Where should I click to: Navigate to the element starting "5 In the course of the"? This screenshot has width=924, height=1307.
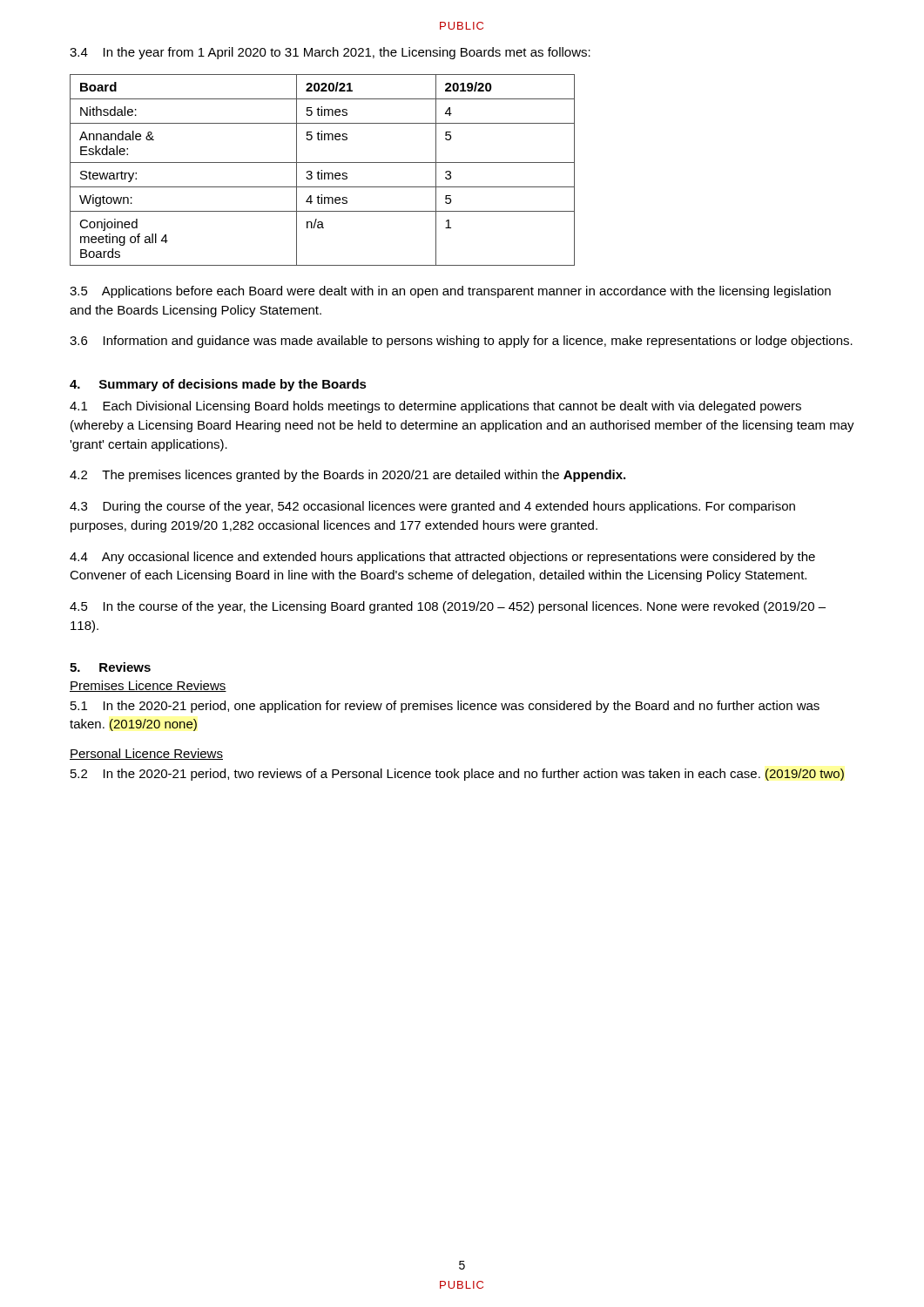tap(448, 615)
